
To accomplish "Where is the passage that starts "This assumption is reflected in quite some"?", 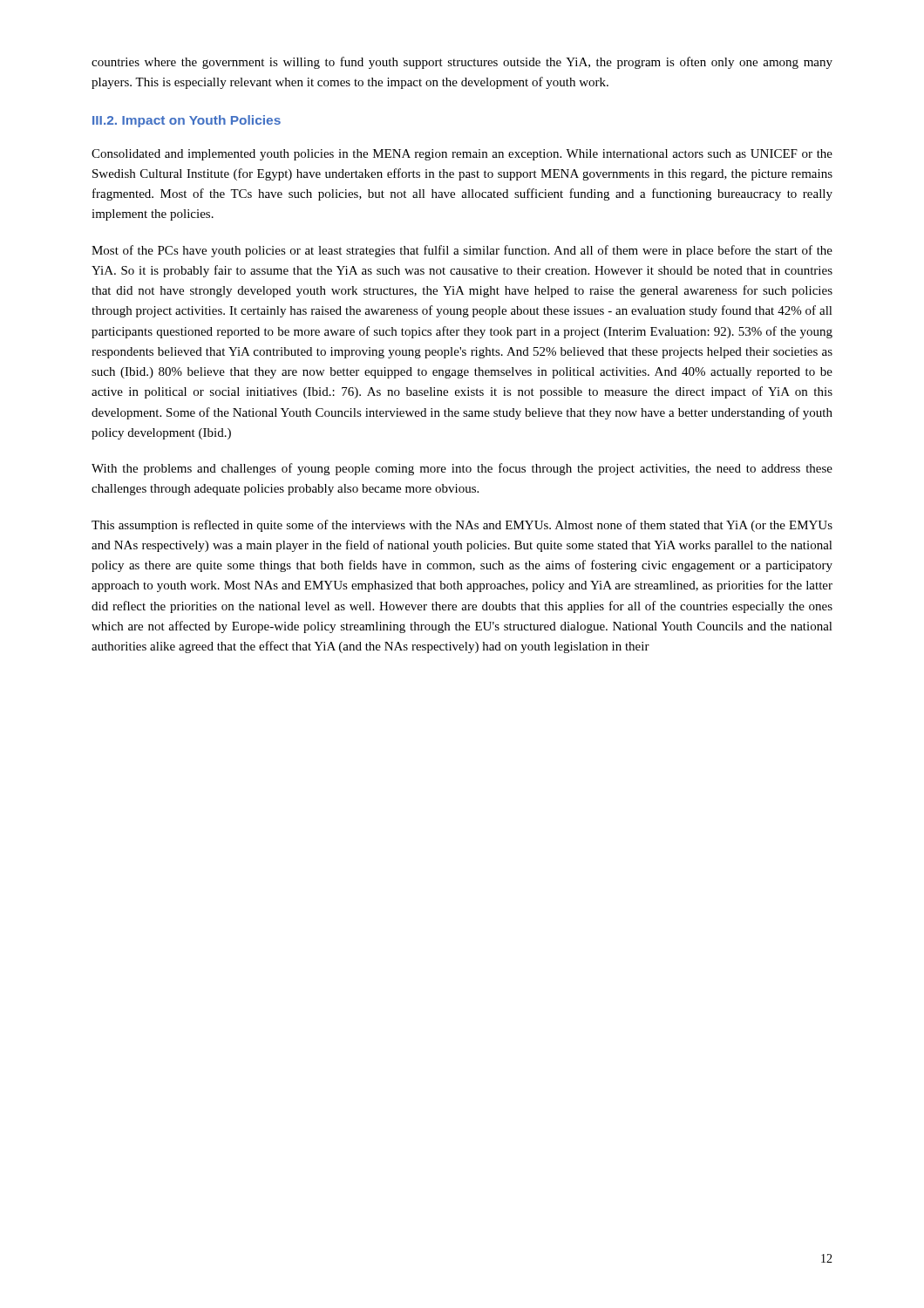I will pos(462,585).
